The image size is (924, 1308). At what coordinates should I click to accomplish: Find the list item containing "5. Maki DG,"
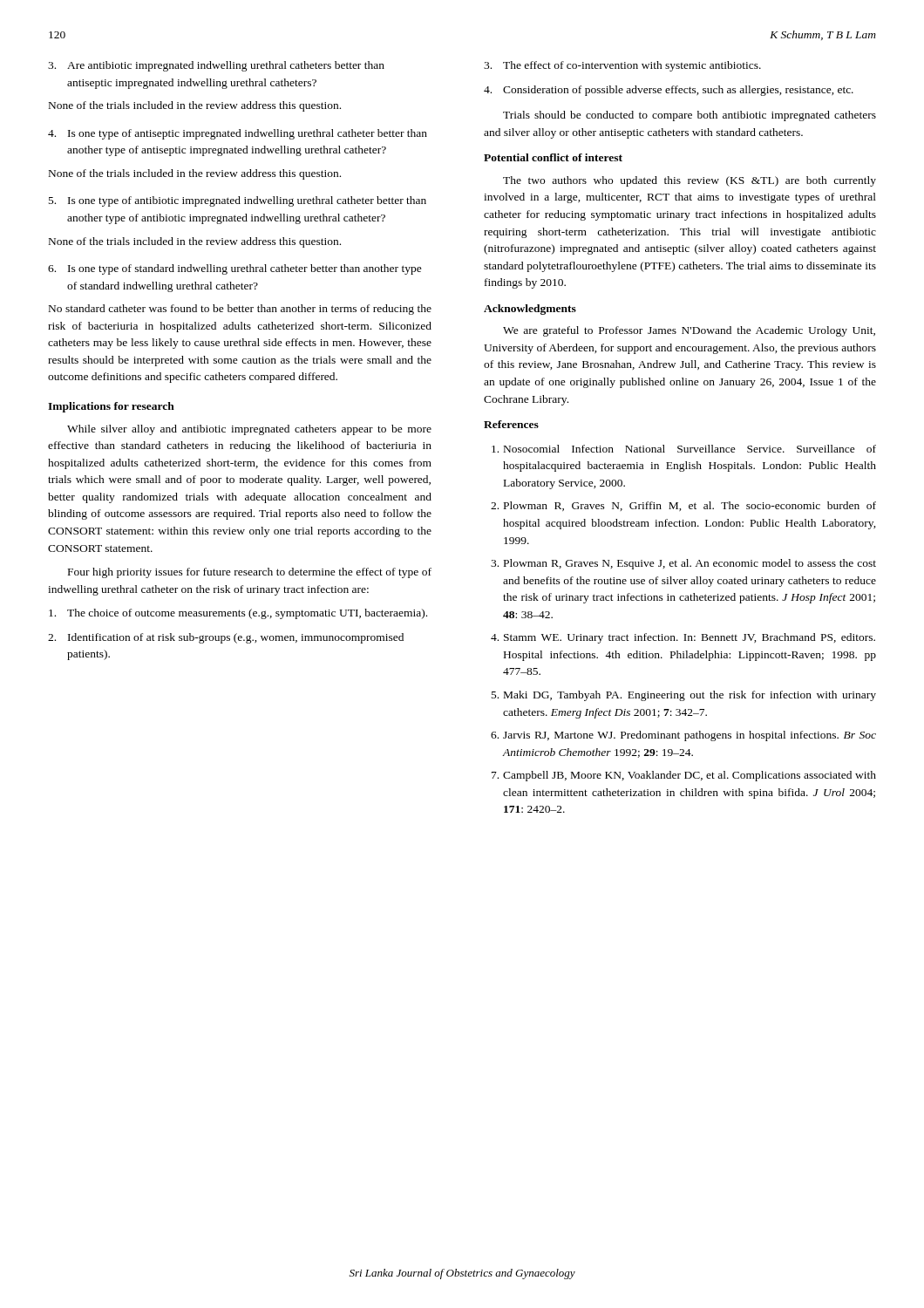[x=680, y=703]
